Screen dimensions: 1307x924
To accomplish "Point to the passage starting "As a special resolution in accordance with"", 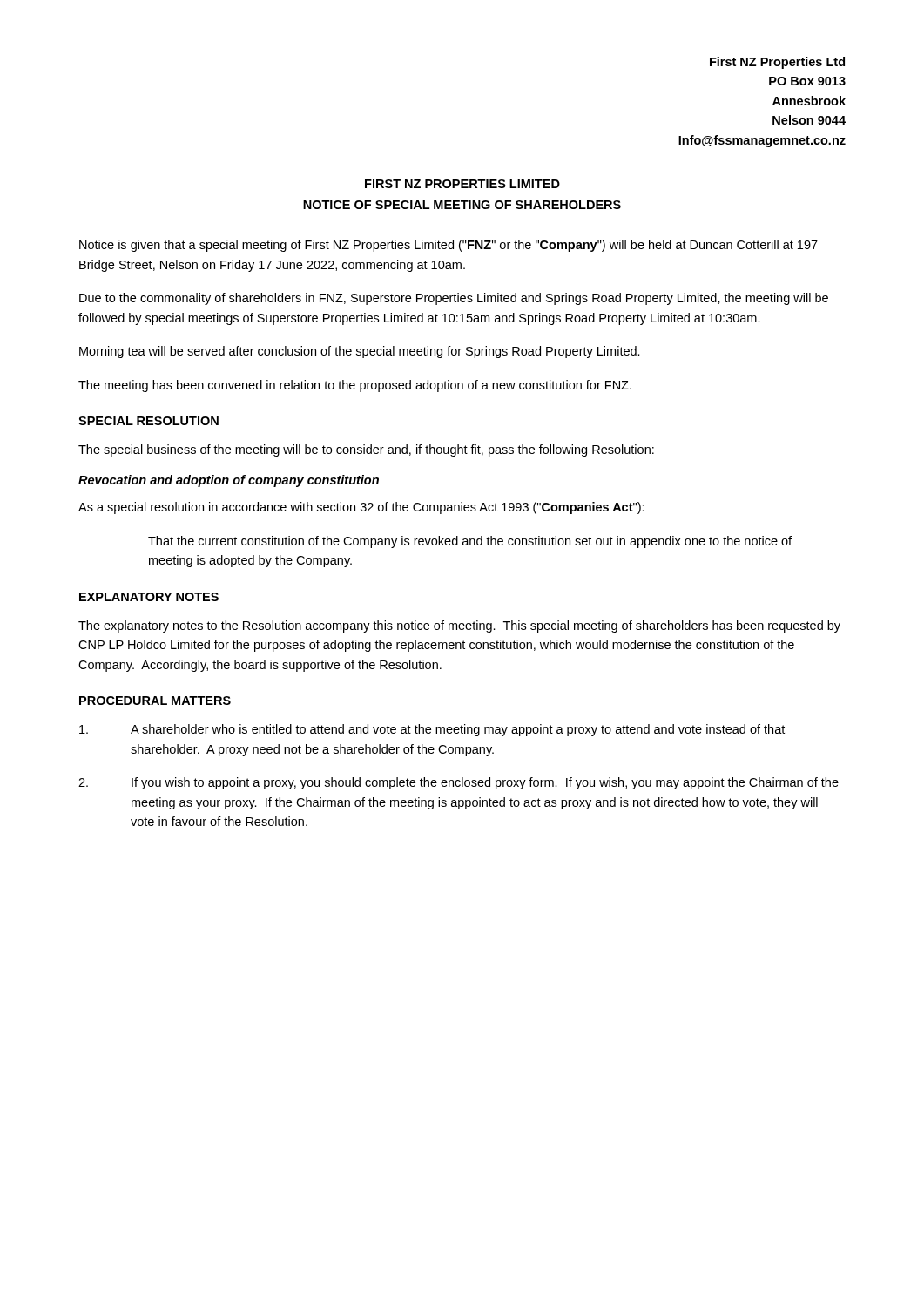I will [362, 508].
